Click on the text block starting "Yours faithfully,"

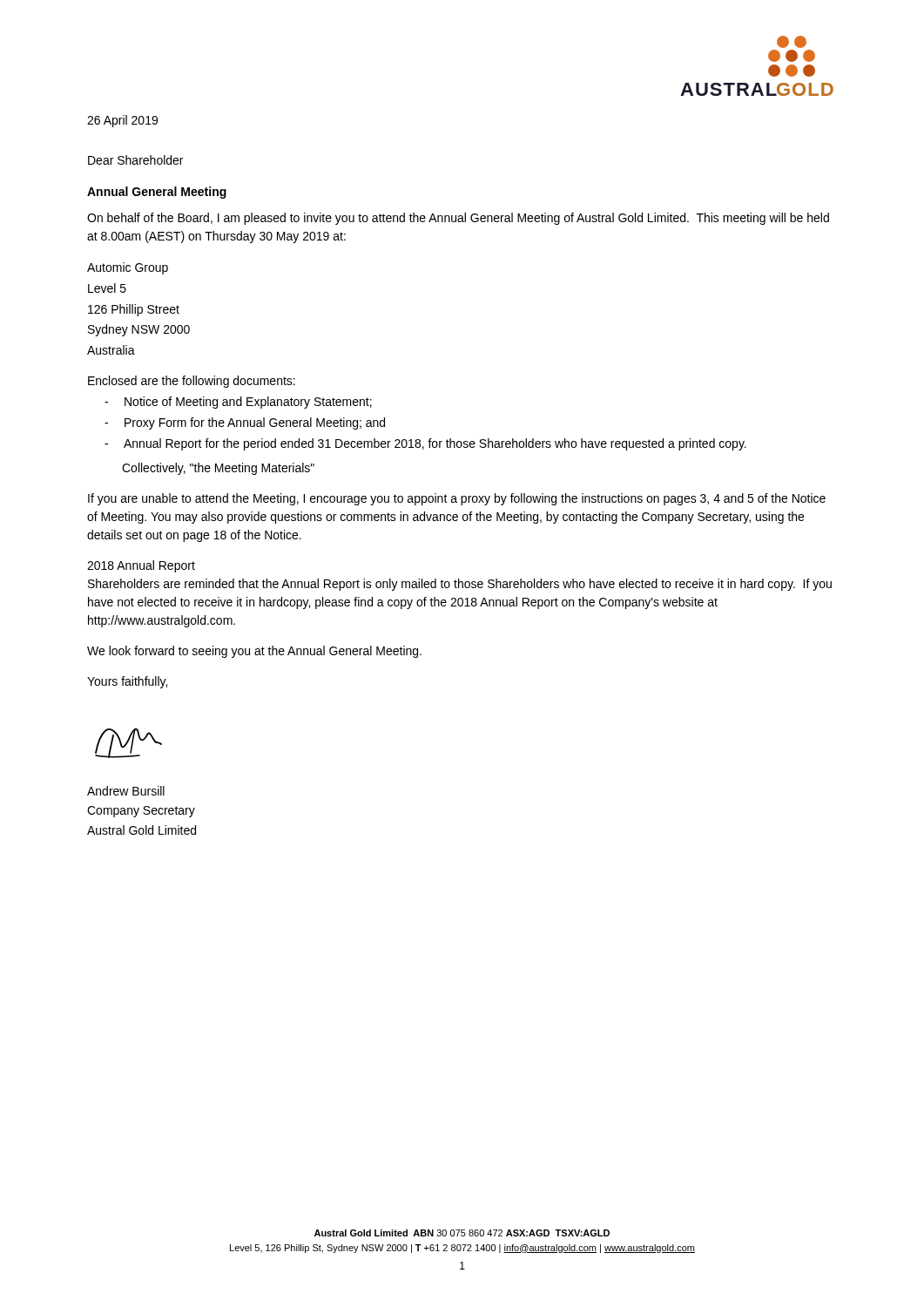click(128, 681)
